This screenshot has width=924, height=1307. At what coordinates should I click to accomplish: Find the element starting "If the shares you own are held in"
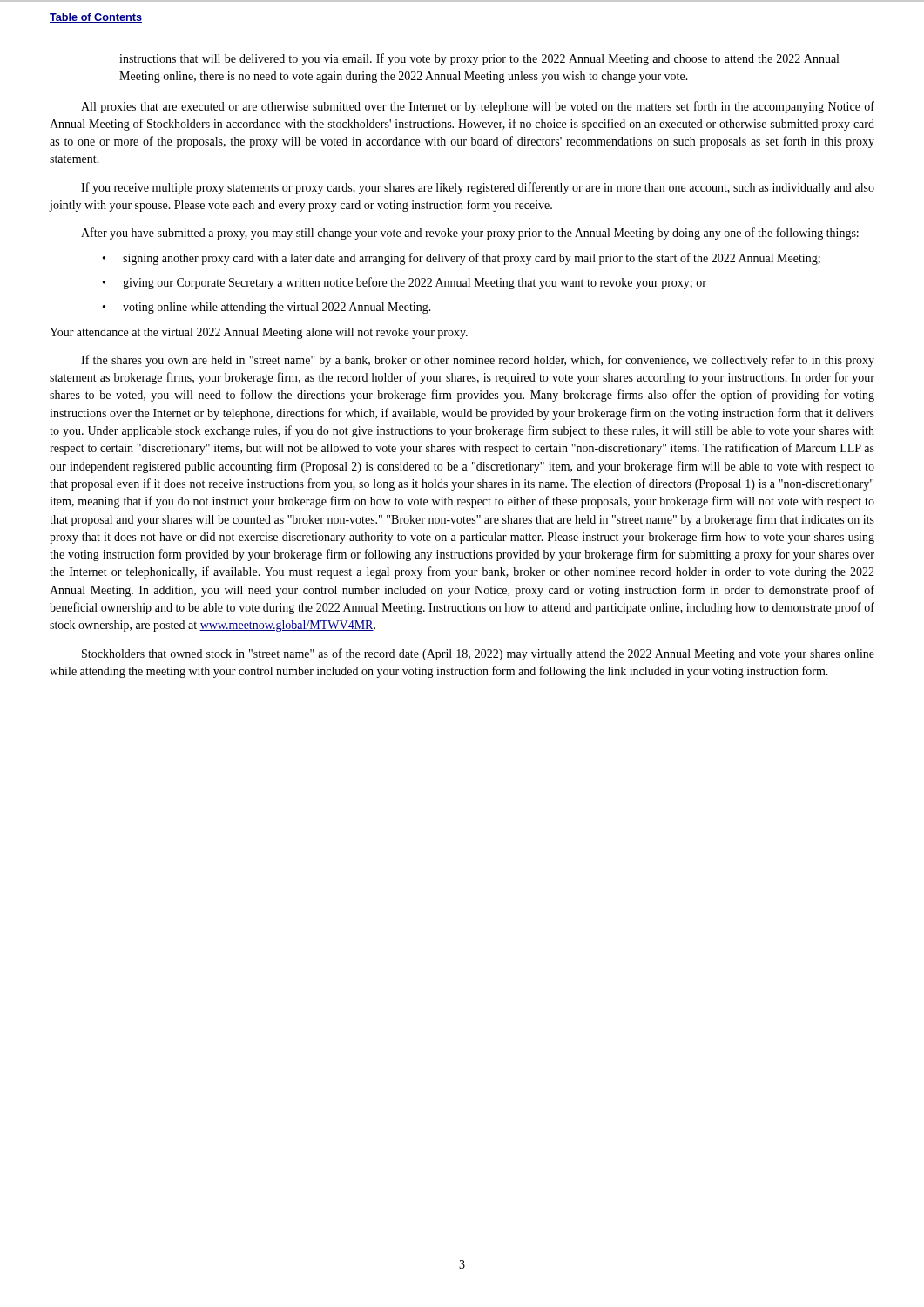[x=462, y=493]
